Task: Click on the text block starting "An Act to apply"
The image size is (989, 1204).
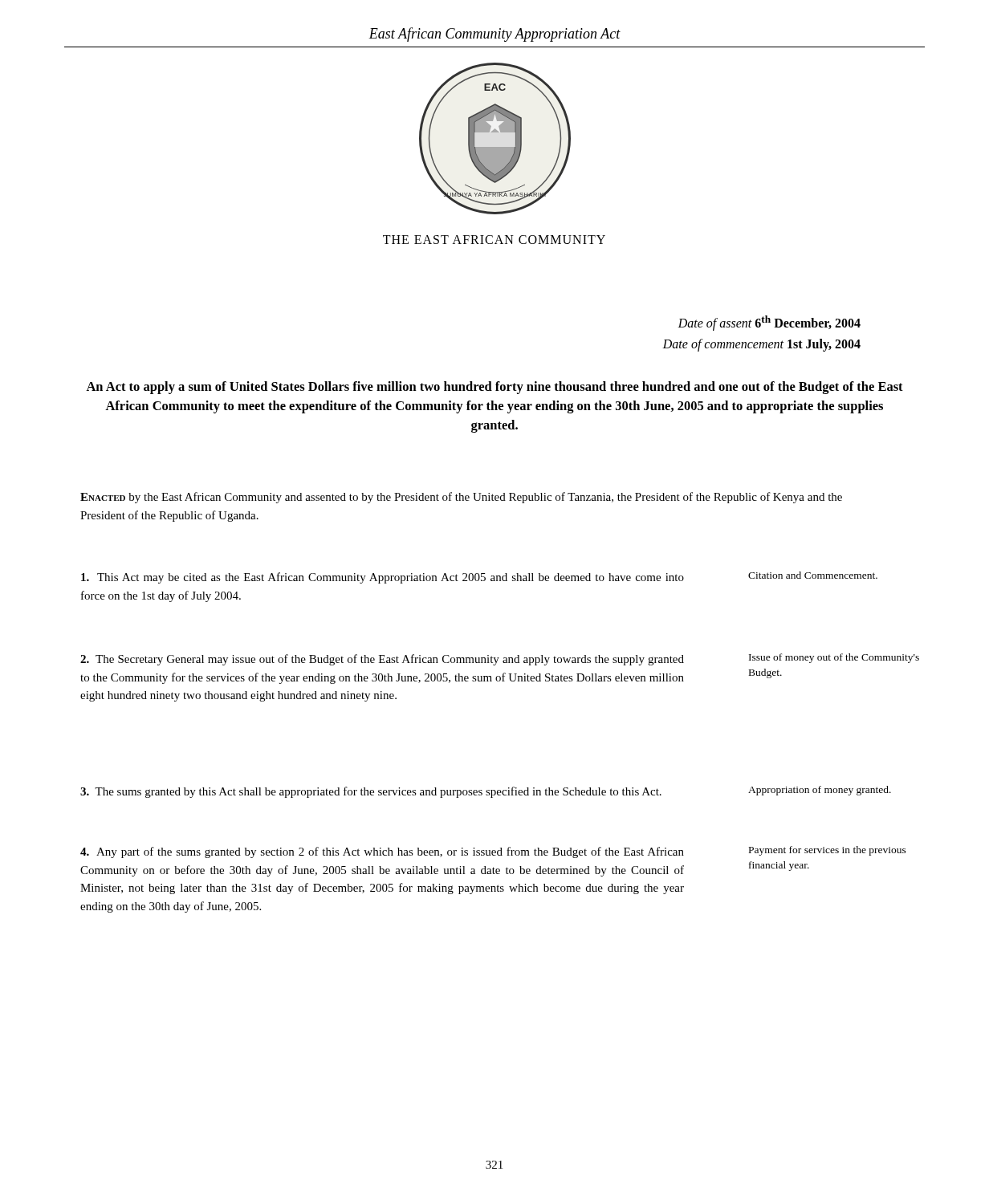Action: point(494,406)
